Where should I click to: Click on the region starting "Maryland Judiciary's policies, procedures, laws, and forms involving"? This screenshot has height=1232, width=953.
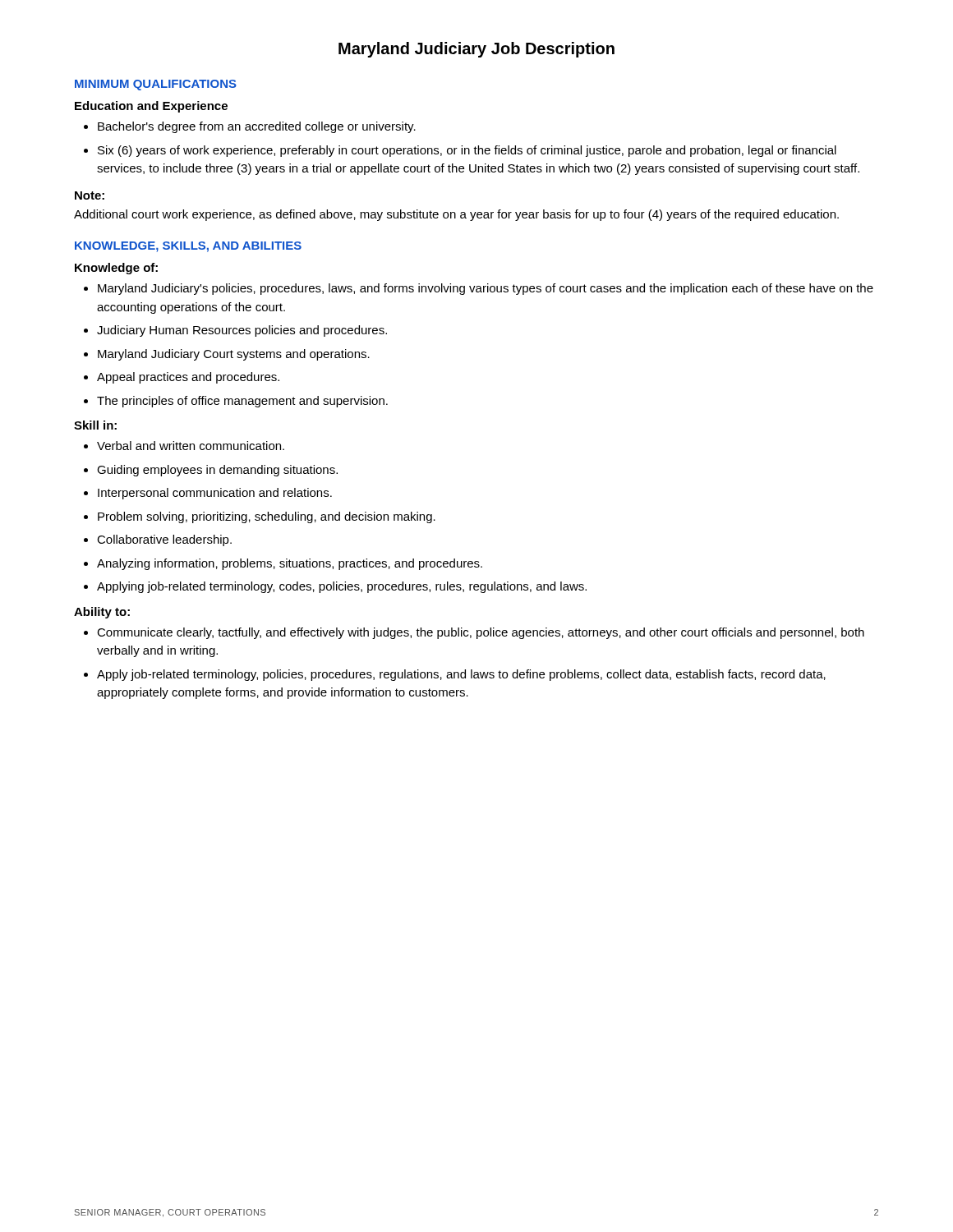476,298
